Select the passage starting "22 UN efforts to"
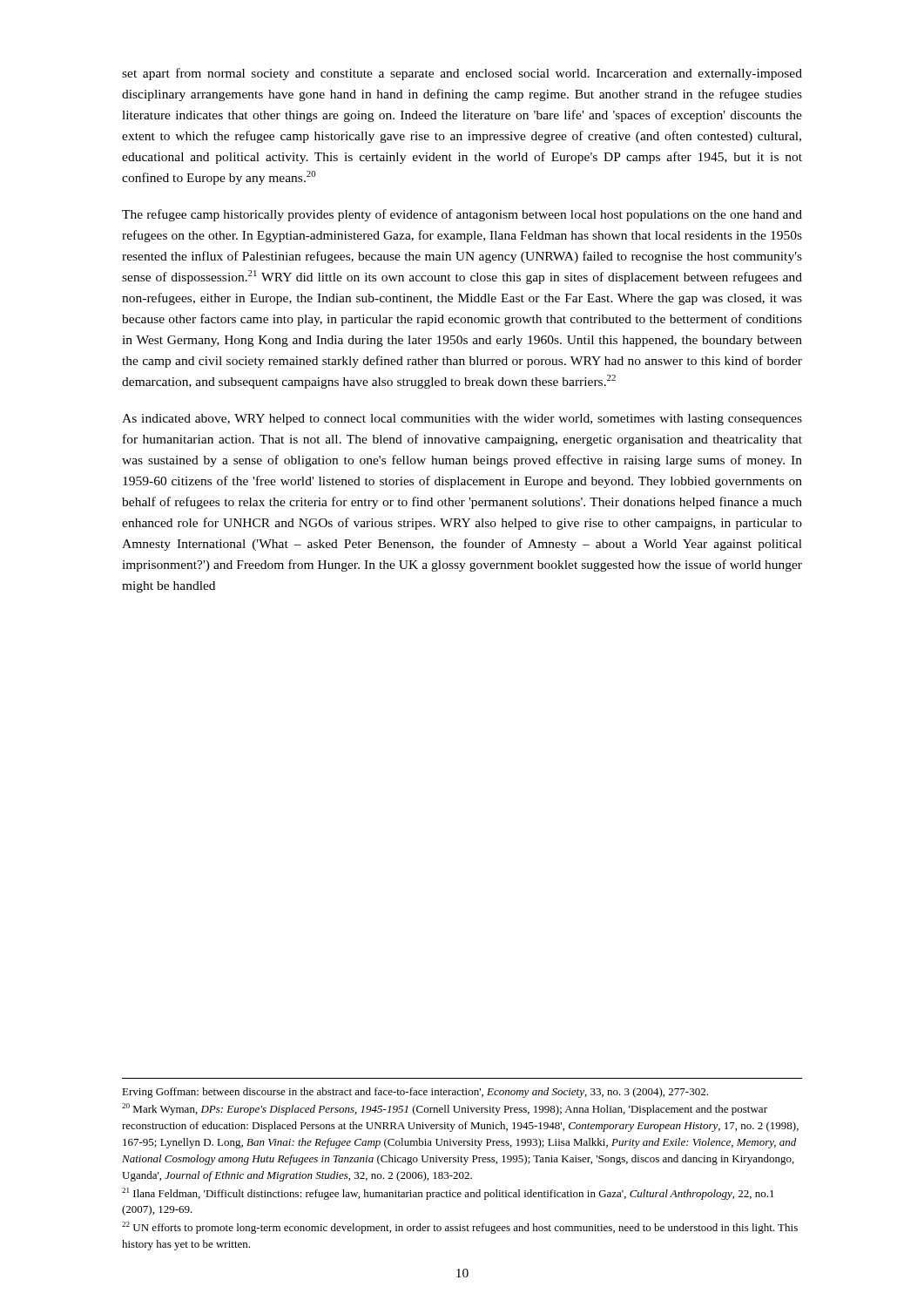This screenshot has height=1307, width=924. 460,1235
